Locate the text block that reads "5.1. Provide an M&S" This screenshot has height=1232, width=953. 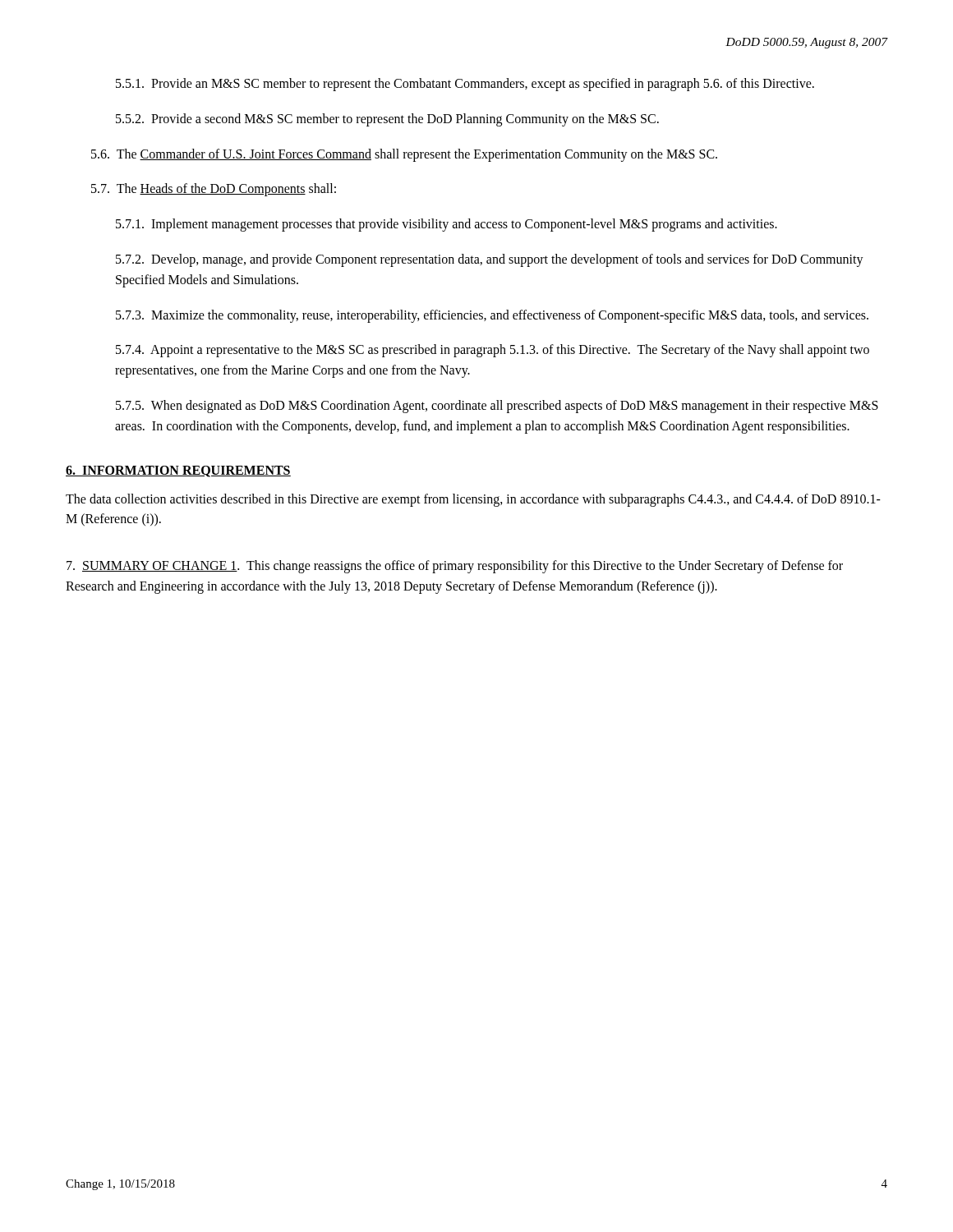tap(465, 83)
